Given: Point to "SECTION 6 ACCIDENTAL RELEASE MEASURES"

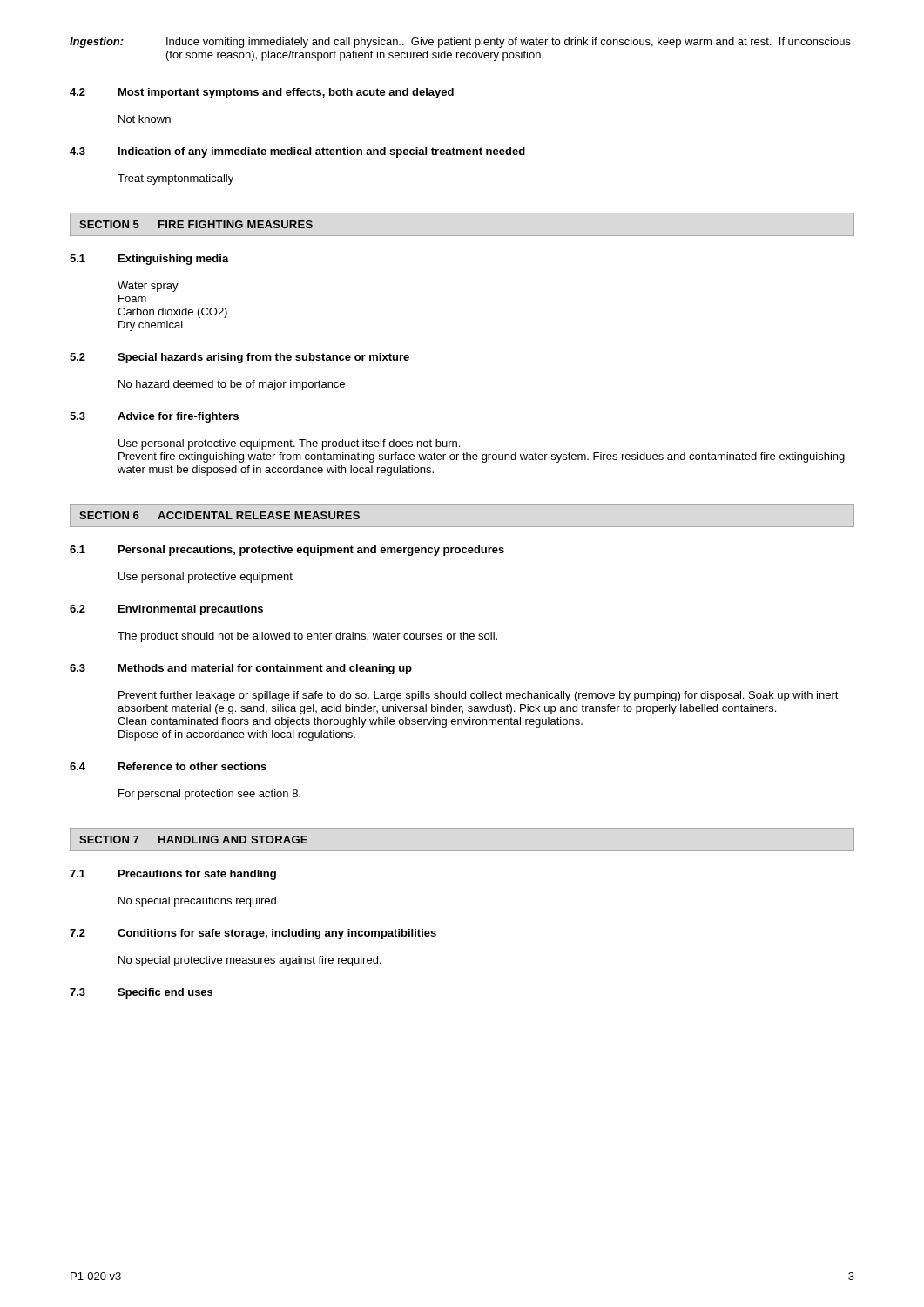Looking at the screenshot, I should click(220, 515).
